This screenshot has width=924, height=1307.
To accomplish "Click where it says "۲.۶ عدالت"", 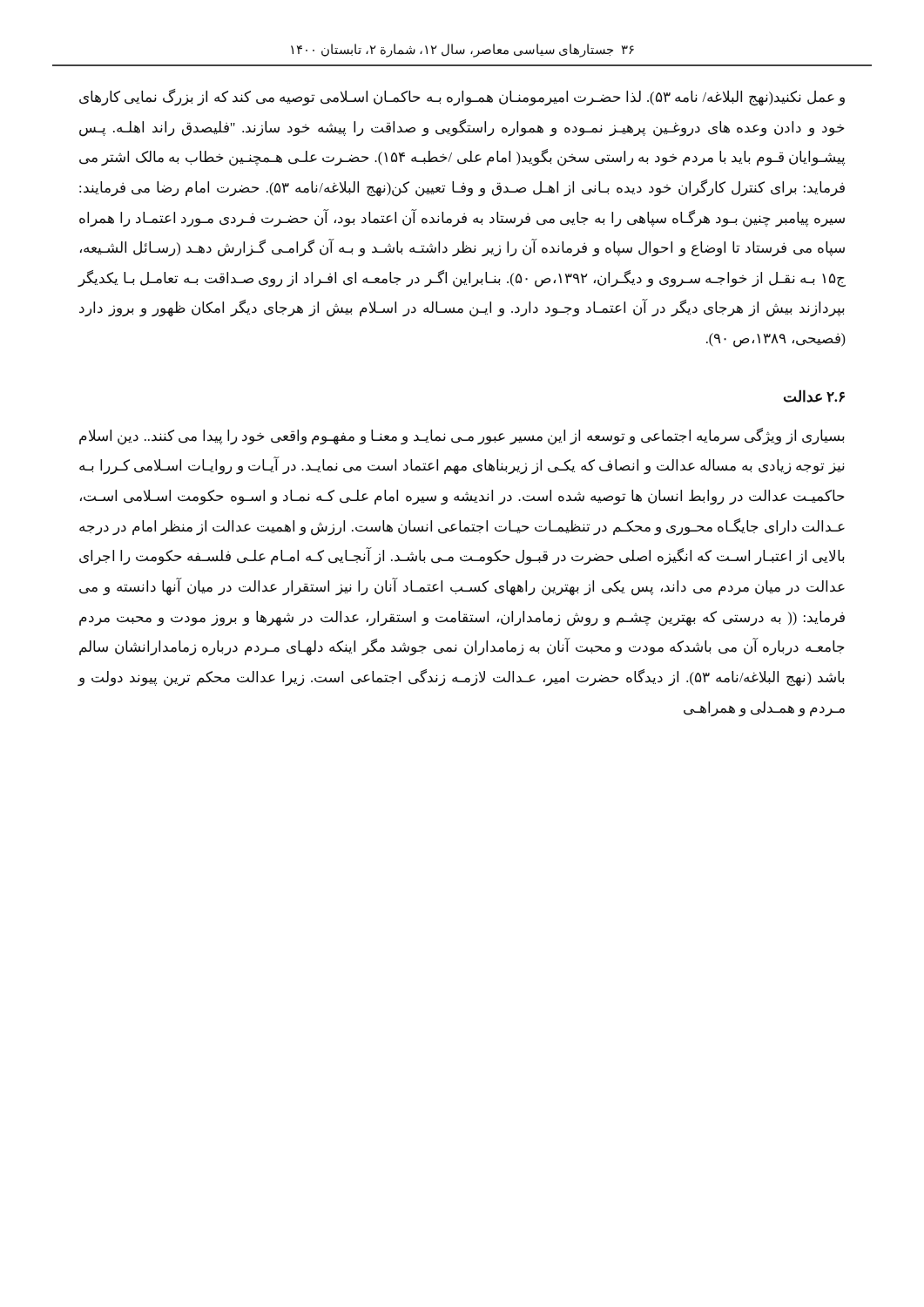I will point(814,397).
